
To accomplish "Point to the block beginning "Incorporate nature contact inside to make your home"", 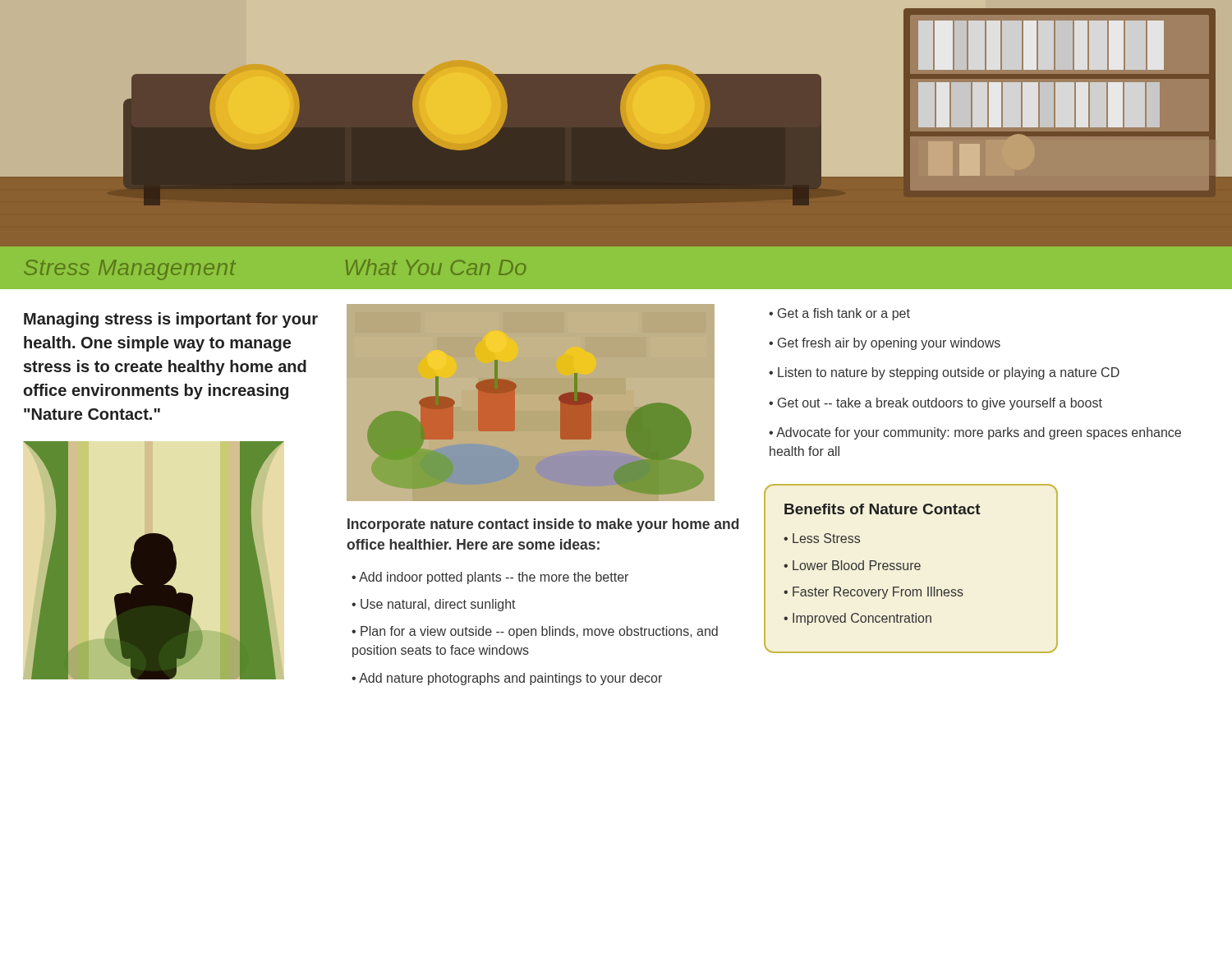I will coord(543,535).
